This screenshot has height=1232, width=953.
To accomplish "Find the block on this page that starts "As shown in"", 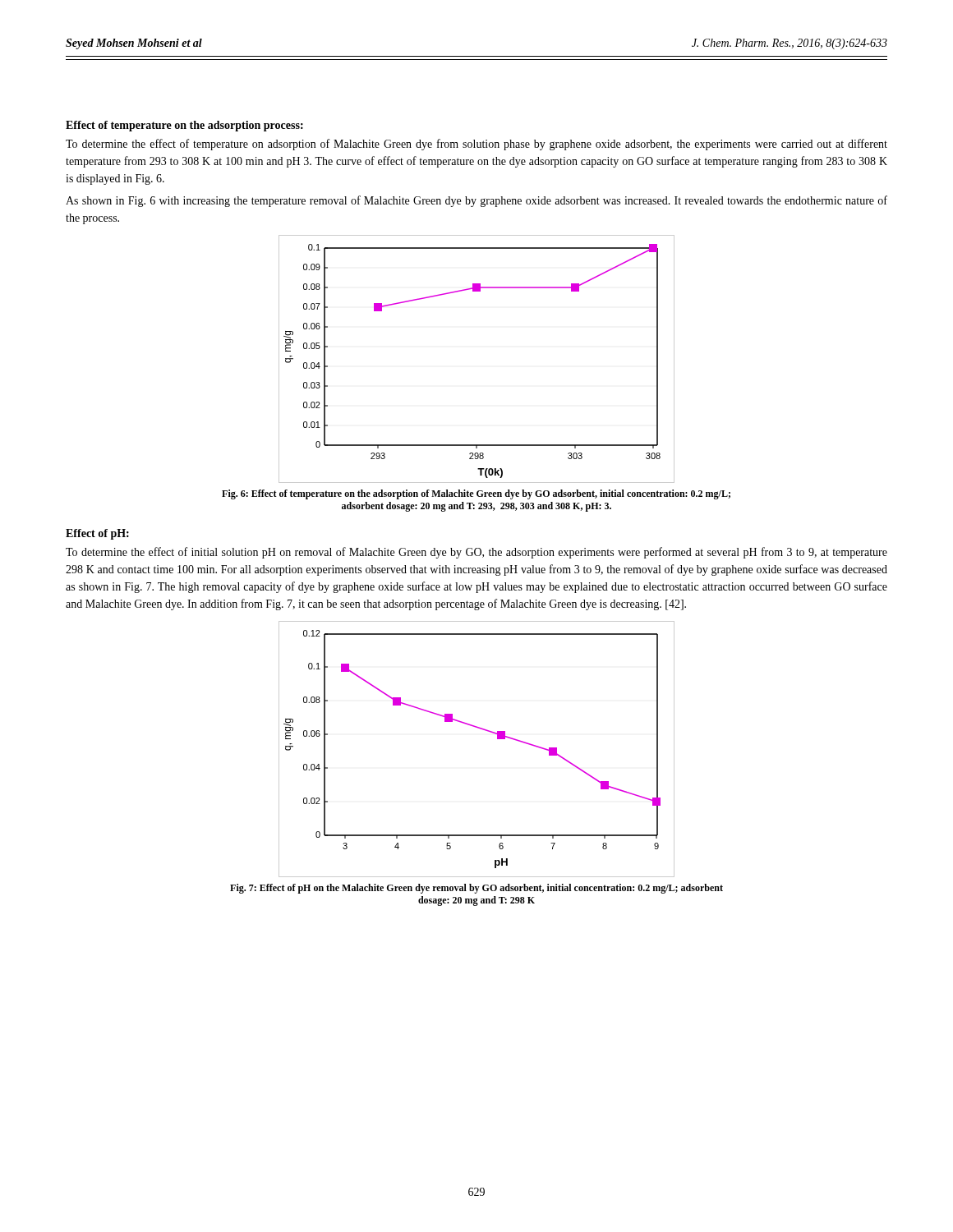I will [x=476, y=209].
